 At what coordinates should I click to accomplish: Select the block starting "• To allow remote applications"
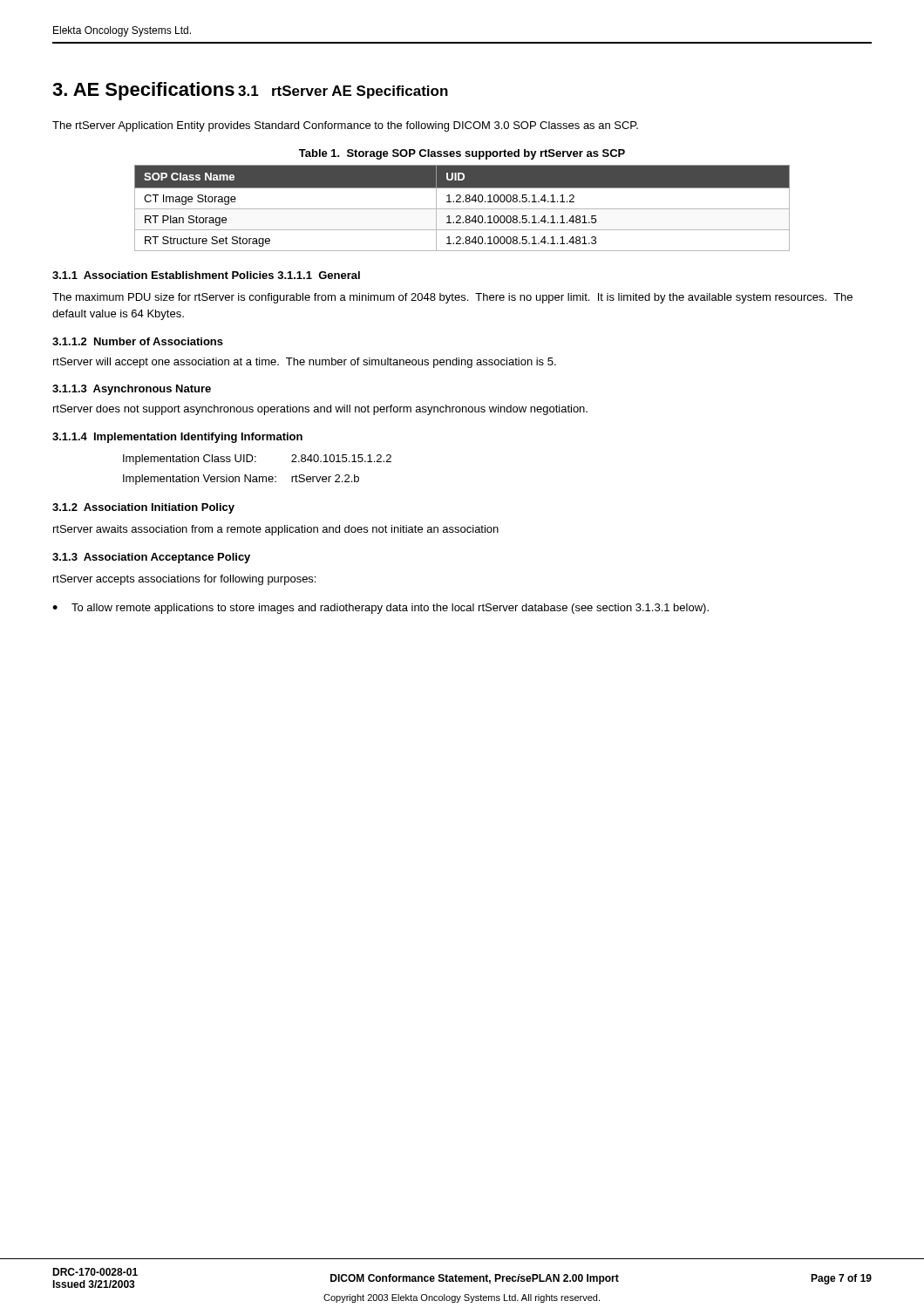462,609
